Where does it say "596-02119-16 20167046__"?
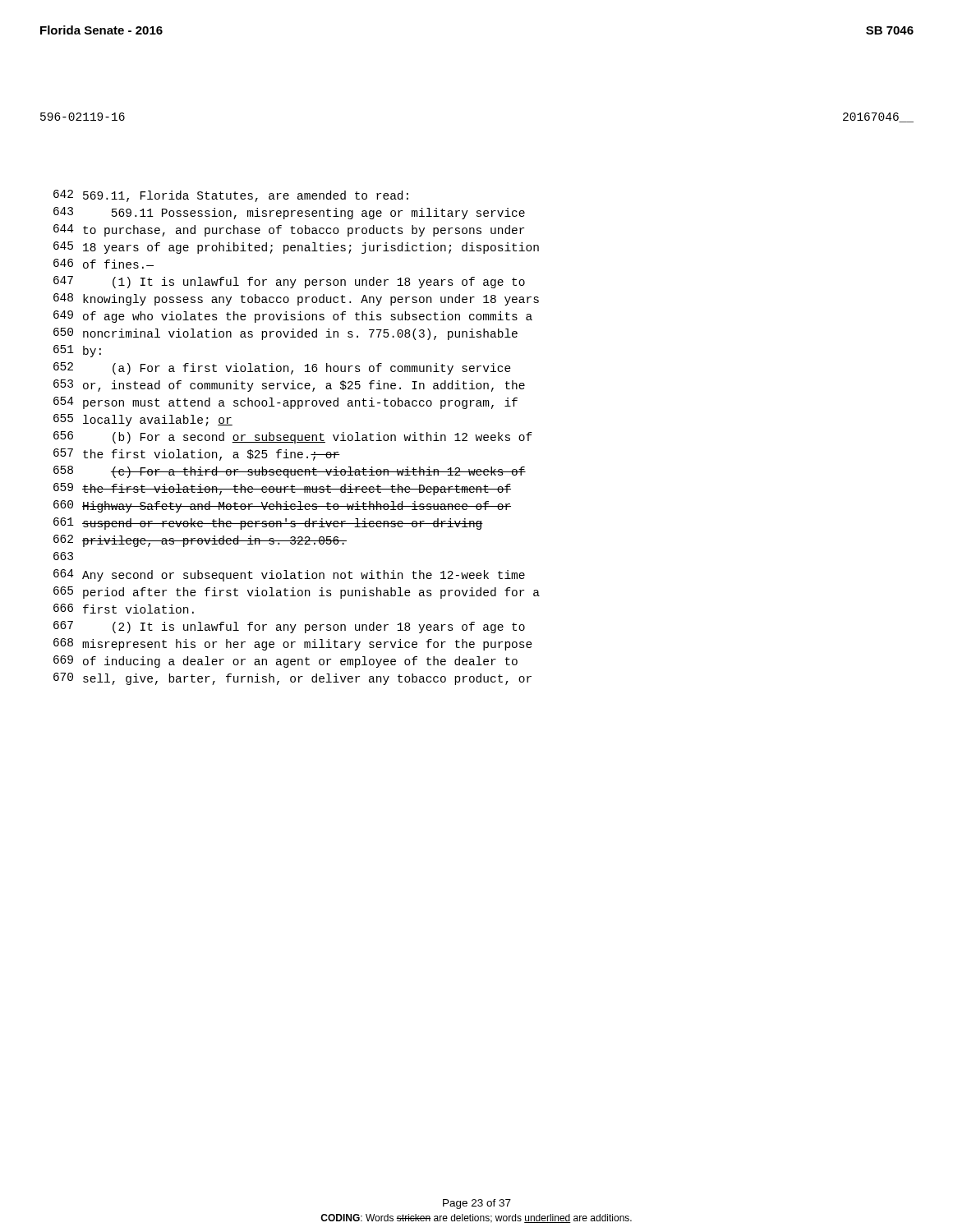The height and width of the screenshot is (1232, 953). tap(86, 117)
